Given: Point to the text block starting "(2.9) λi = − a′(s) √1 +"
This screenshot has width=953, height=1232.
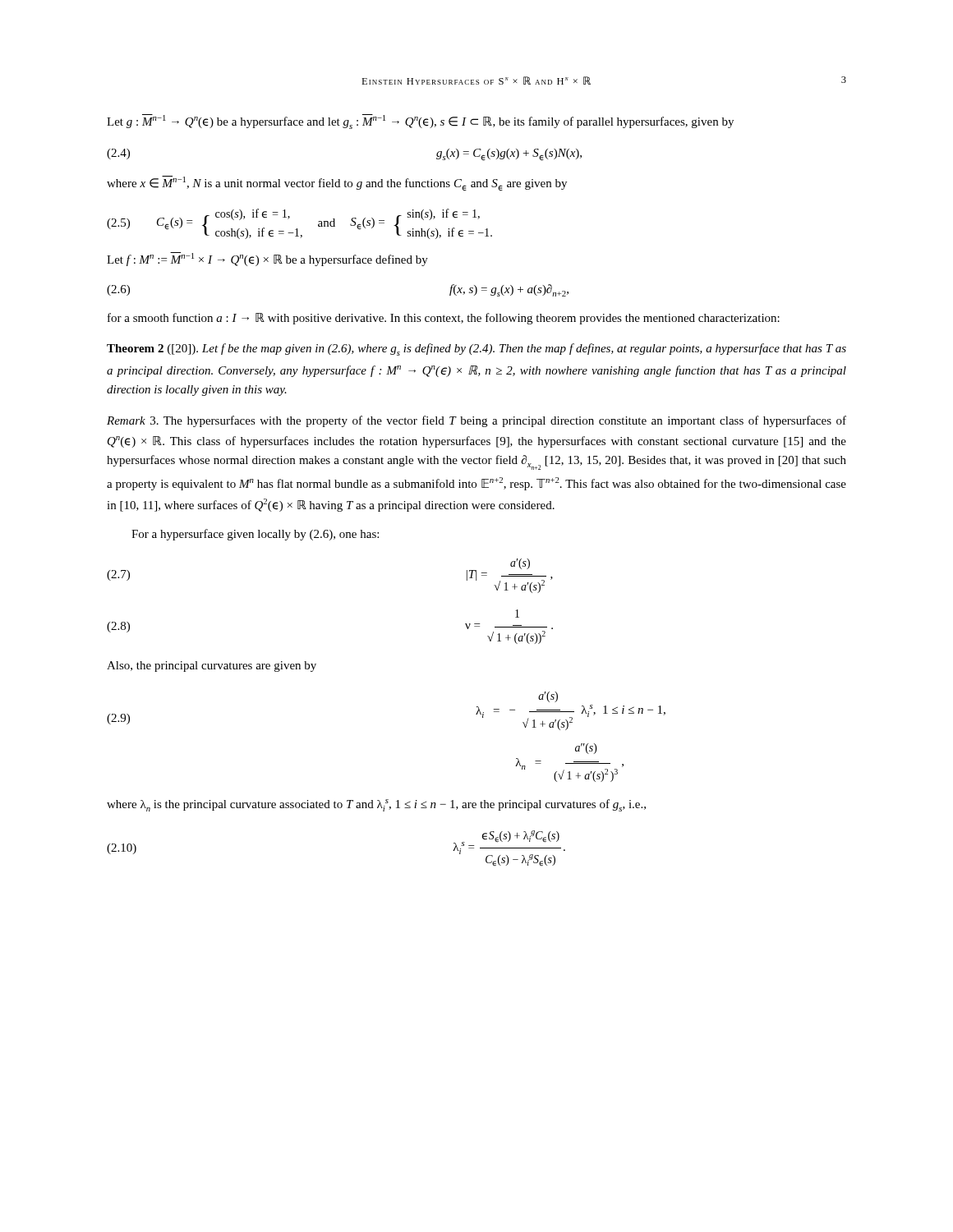Looking at the screenshot, I should (x=548, y=697).
